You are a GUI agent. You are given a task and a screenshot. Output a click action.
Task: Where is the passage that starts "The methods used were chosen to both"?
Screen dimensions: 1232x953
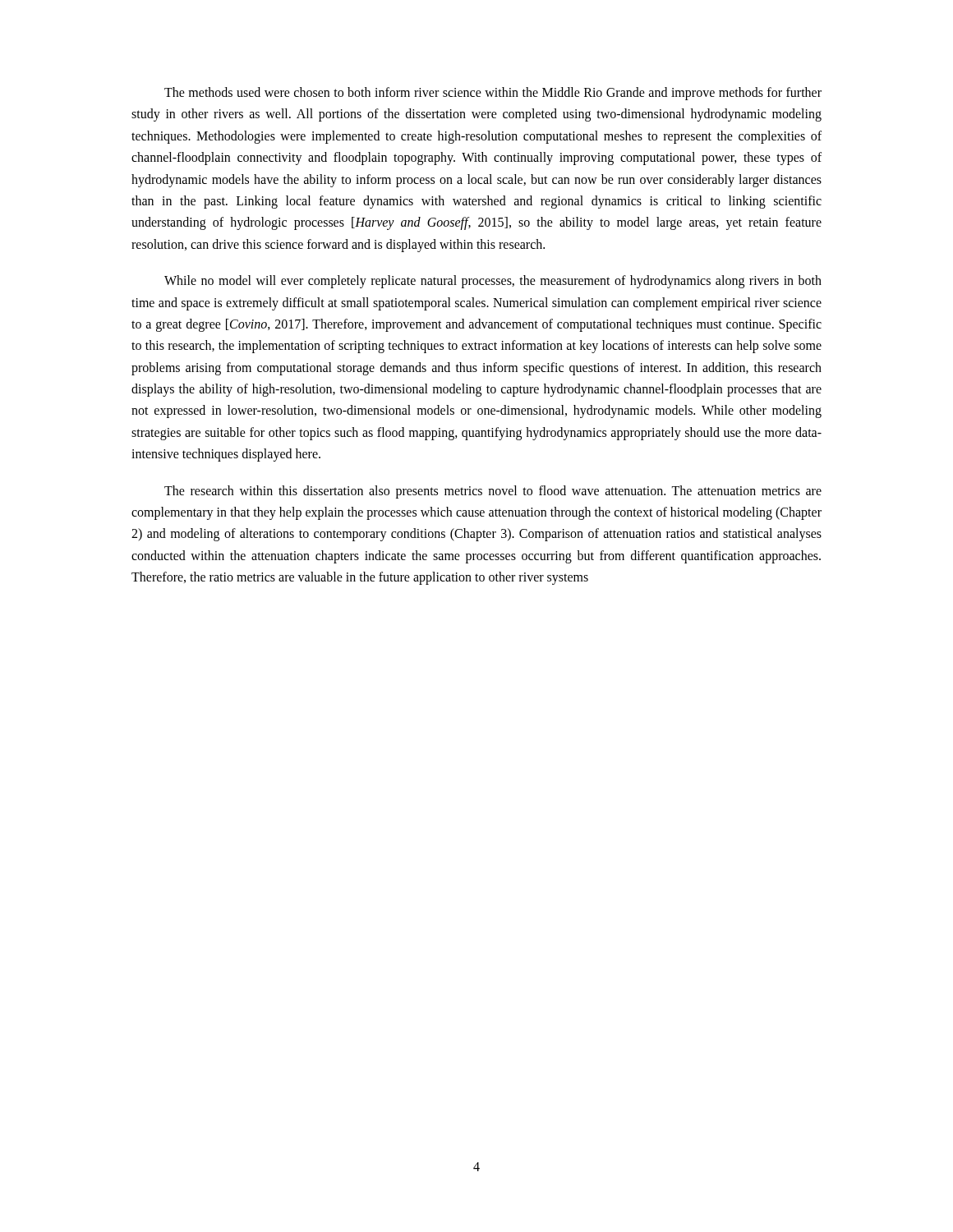pyautogui.click(x=476, y=335)
